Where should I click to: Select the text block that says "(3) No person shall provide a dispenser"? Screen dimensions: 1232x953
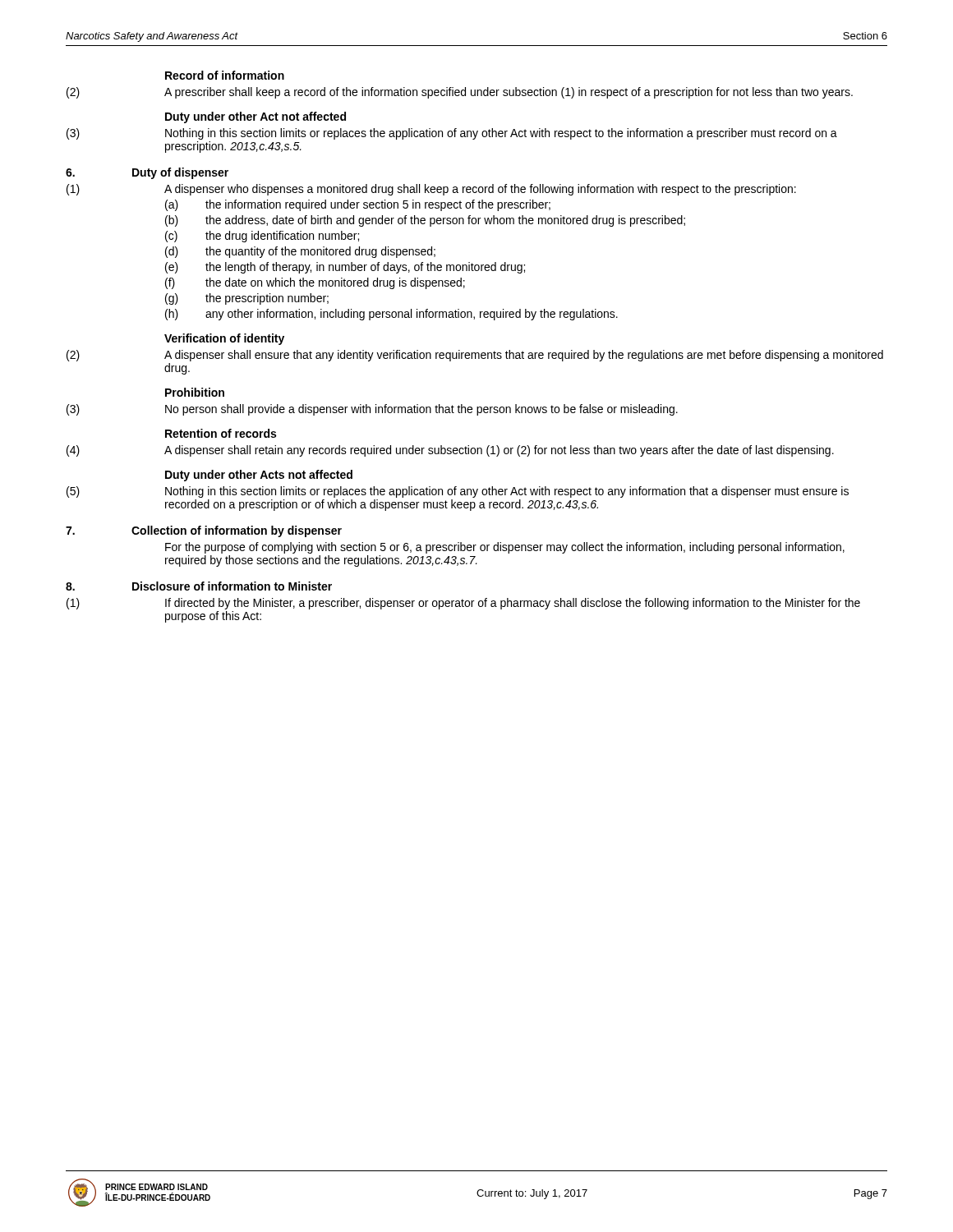(x=476, y=409)
